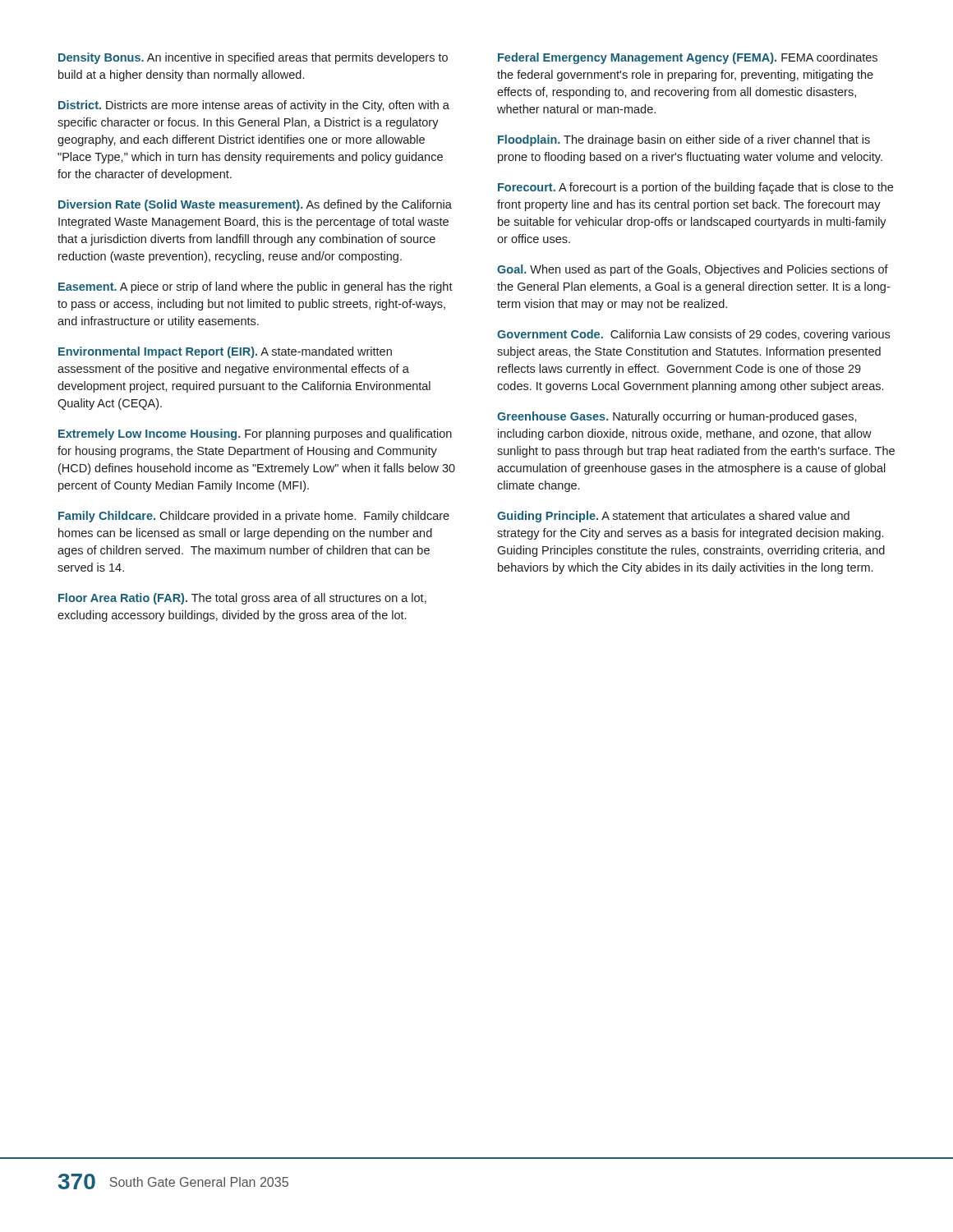This screenshot has width=953, height=1232.
Task: Select the list item that reads "Government Code. California Law consists"
Action: (694, 360)
